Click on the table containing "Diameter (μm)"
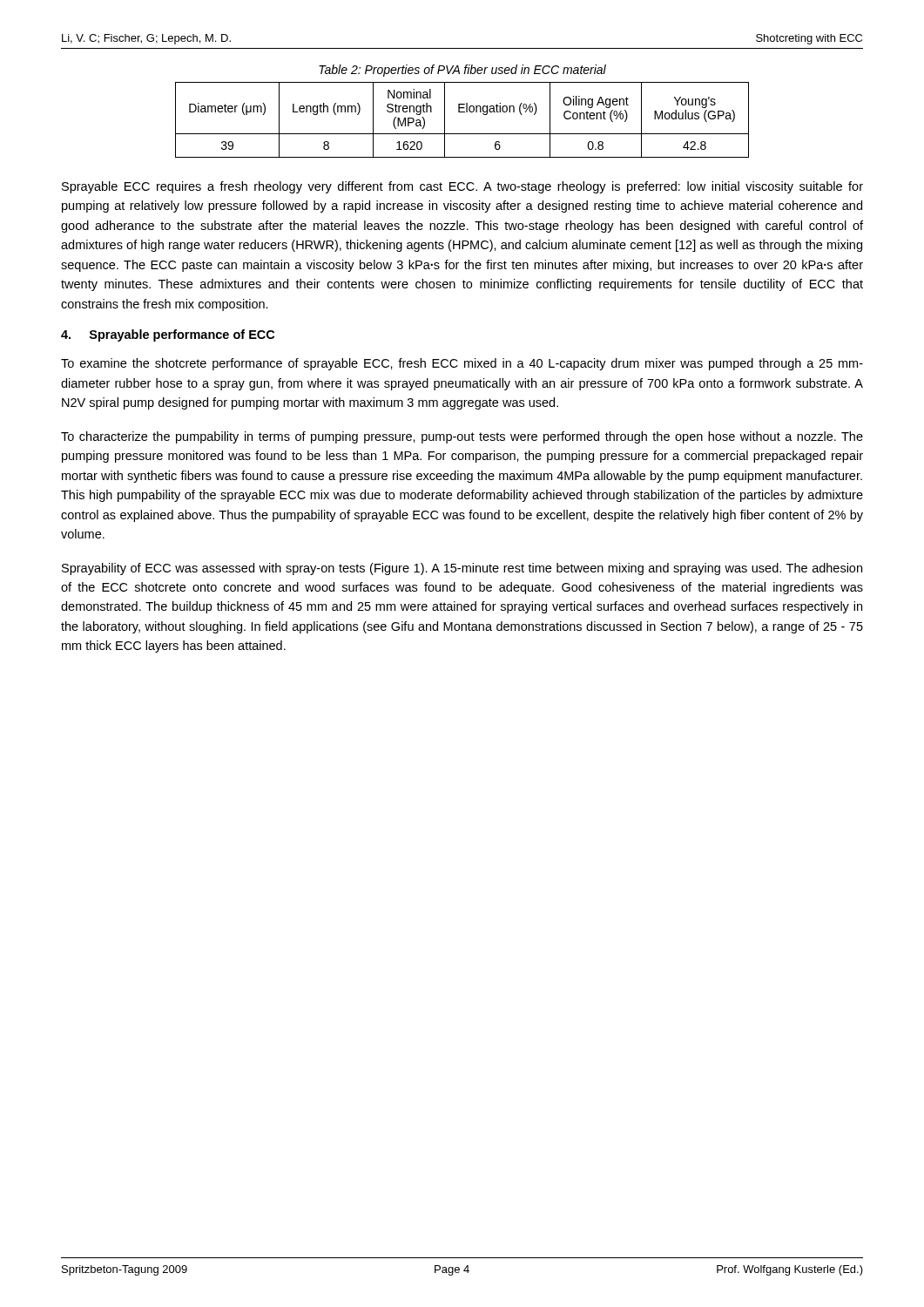The height and width of the screenshot is (1307, 924). pos(462,120)
